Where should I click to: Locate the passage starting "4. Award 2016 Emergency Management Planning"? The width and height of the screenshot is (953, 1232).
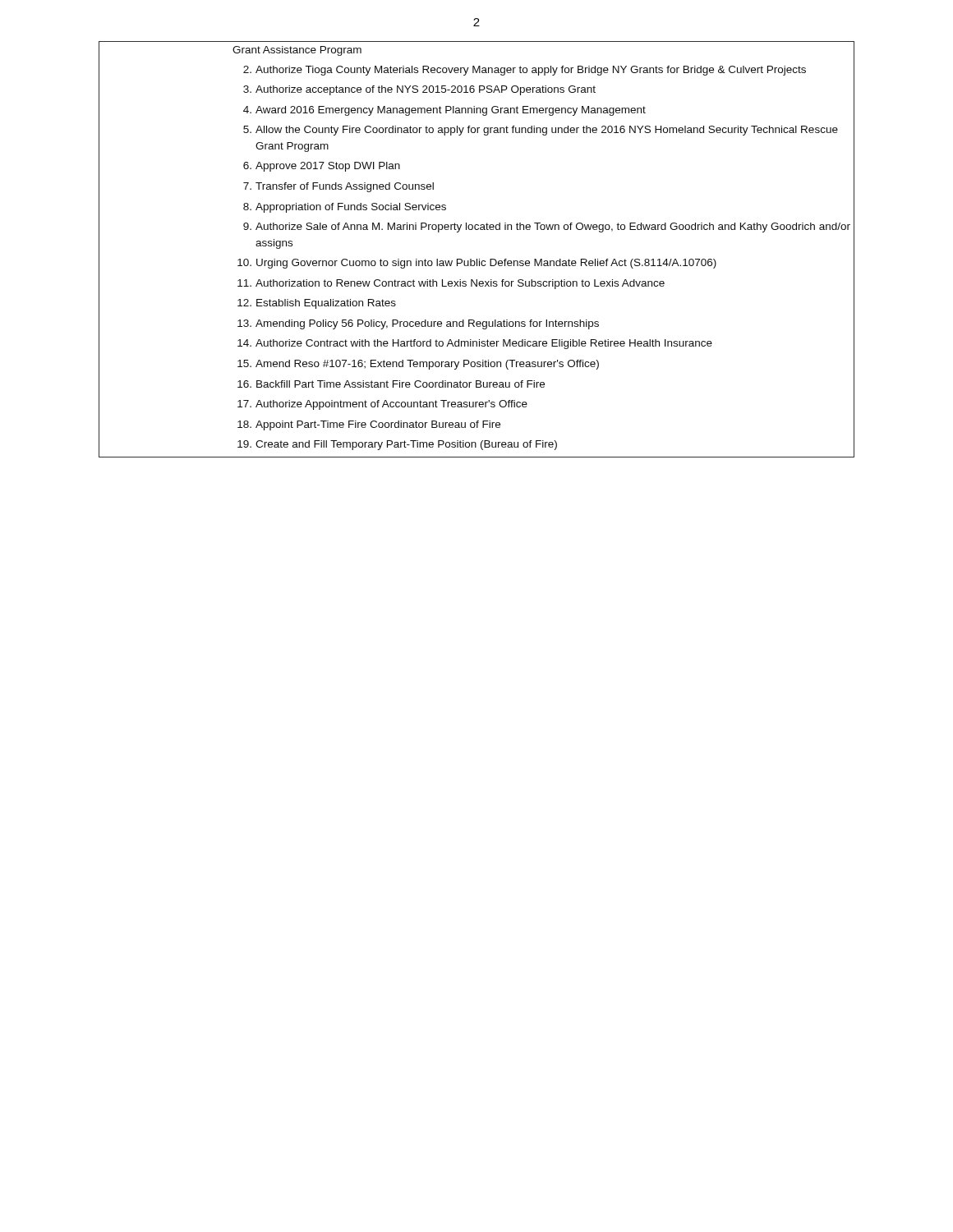coord(542,110)
